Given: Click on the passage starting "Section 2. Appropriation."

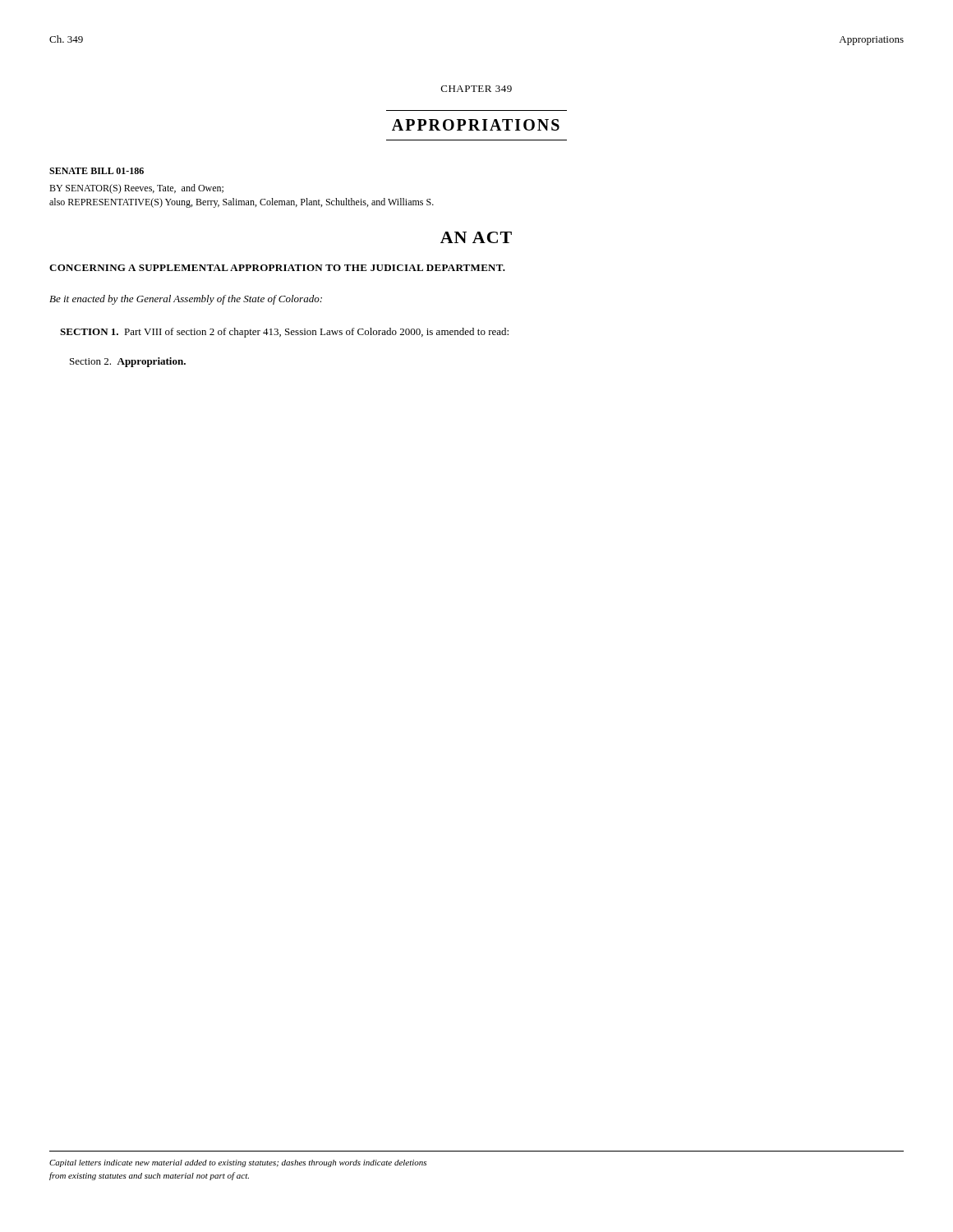Looking at the screenshot, I should point(128,361).
